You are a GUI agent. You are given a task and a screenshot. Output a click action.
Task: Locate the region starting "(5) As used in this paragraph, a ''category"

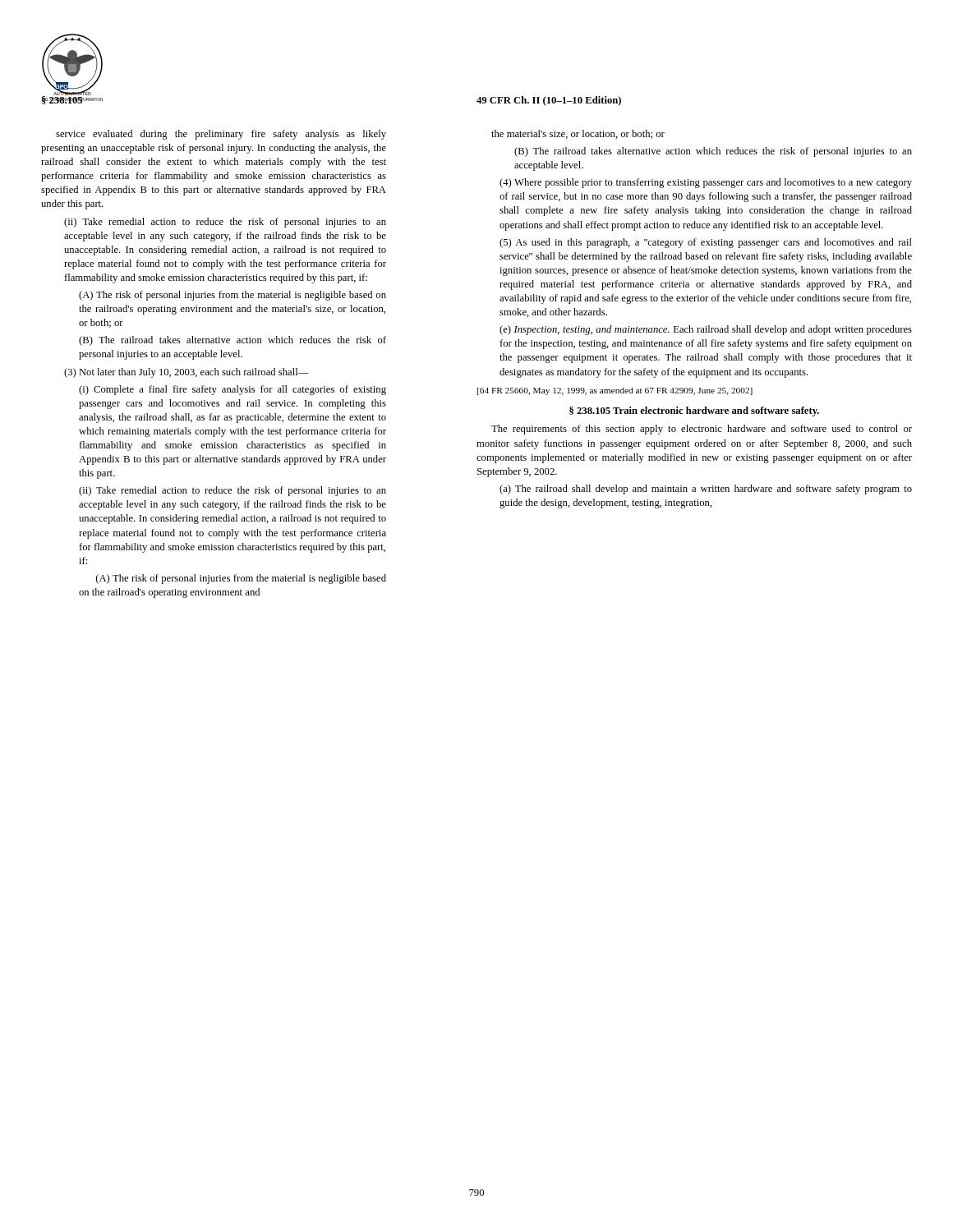coord(694,278)
